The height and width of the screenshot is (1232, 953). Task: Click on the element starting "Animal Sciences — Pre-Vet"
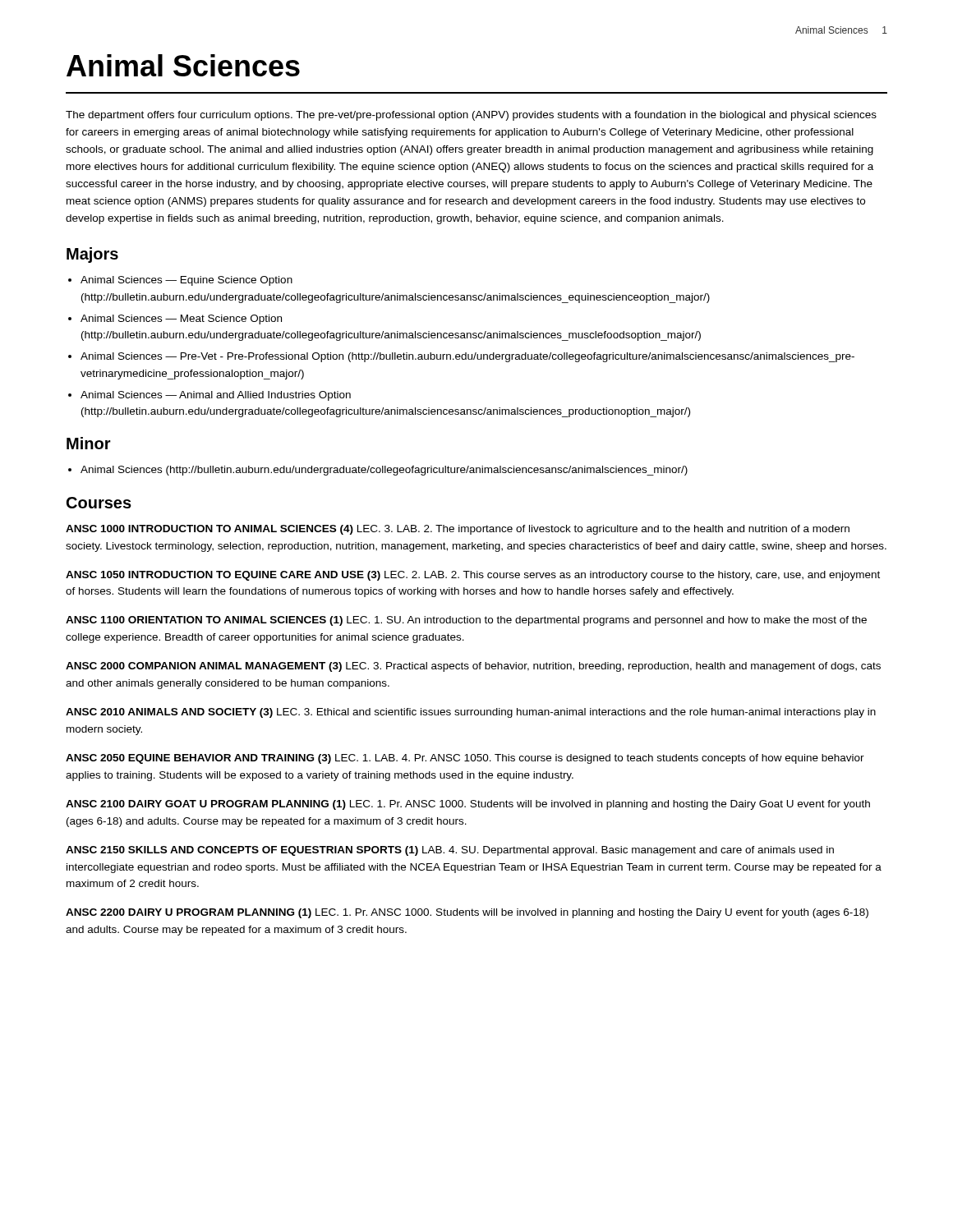pos(468,365)
